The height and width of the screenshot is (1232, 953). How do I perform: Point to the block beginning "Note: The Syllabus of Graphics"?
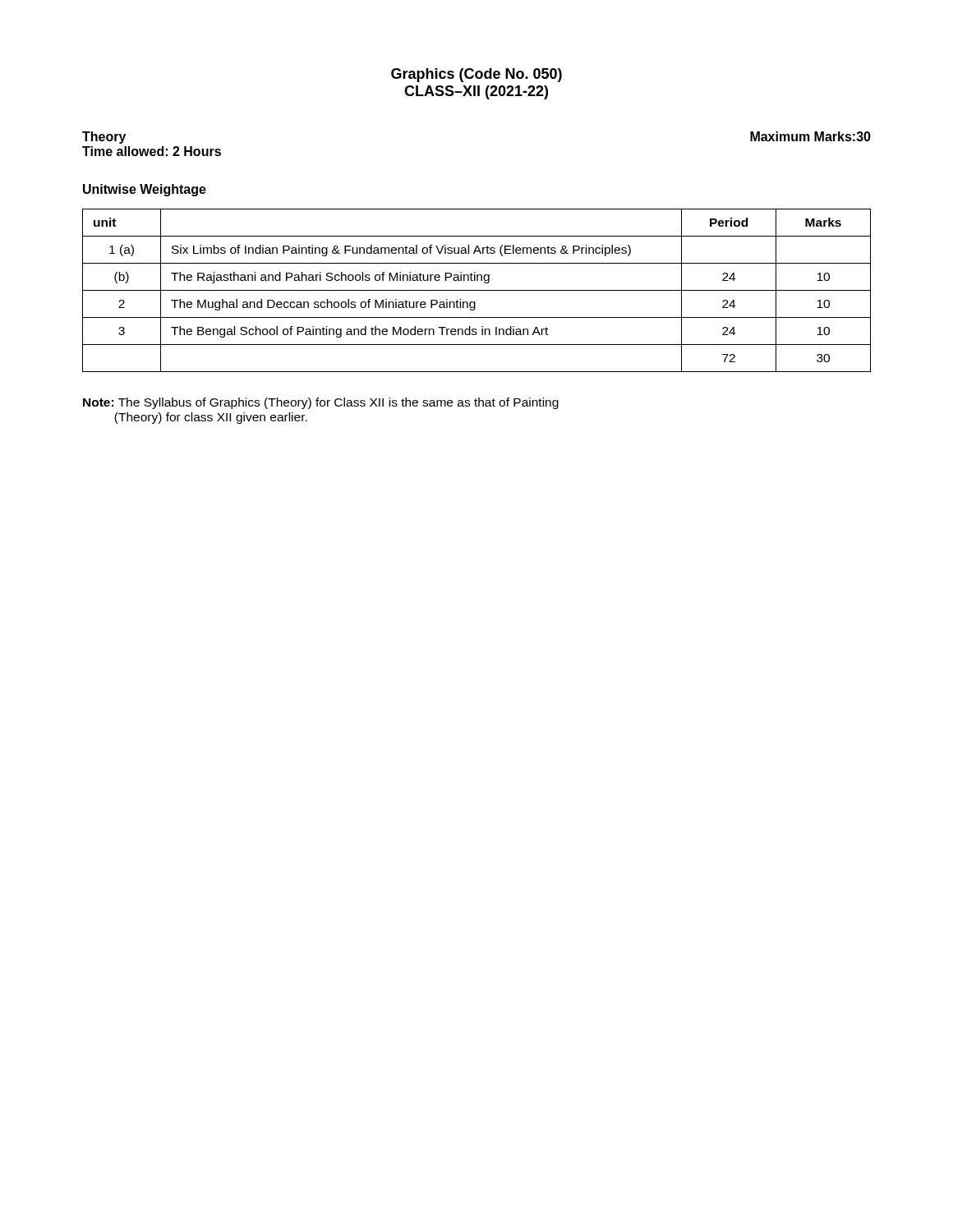[321, 409]
